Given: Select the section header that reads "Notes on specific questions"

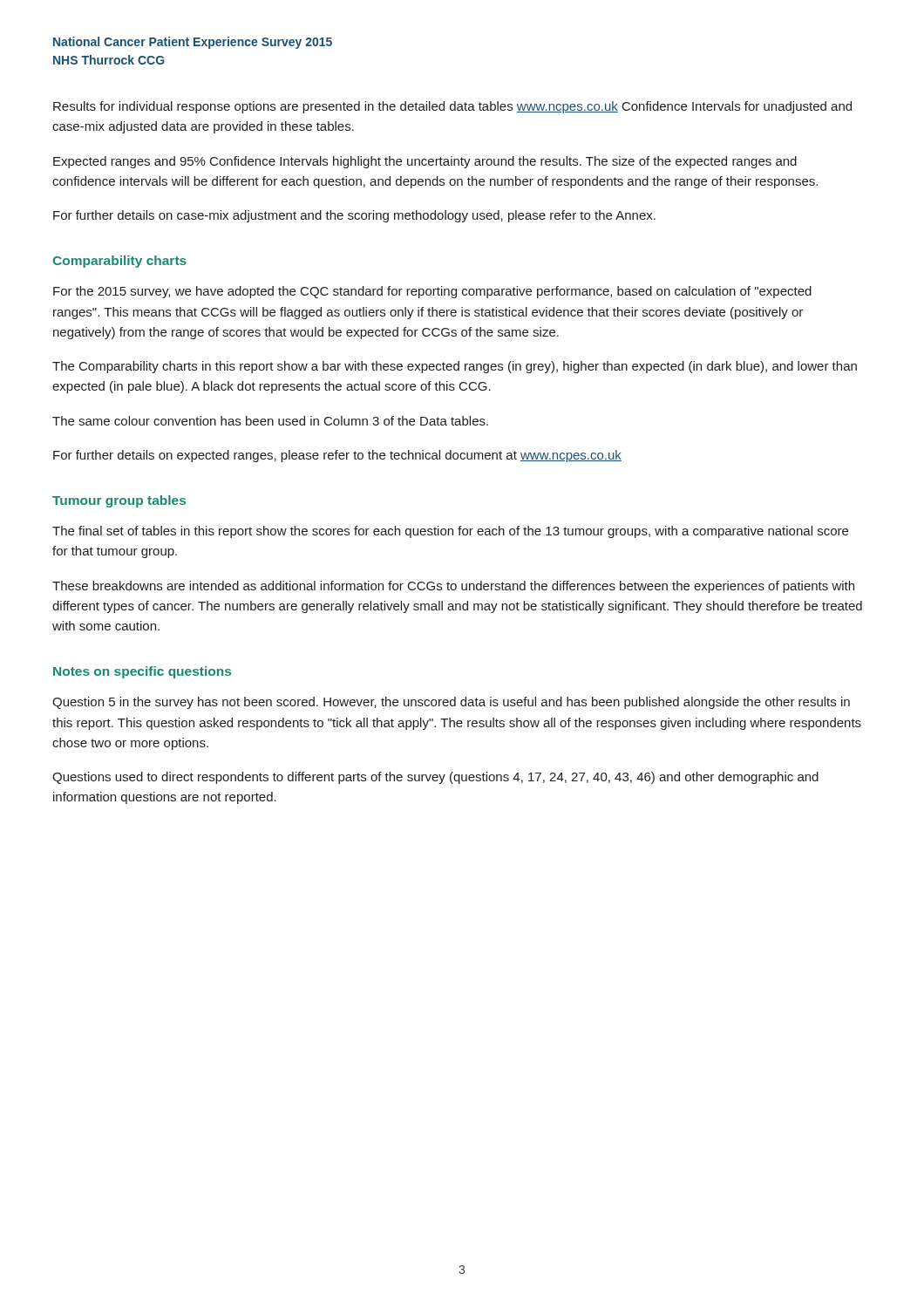Looking at the screenshot, I should [142, 671].
